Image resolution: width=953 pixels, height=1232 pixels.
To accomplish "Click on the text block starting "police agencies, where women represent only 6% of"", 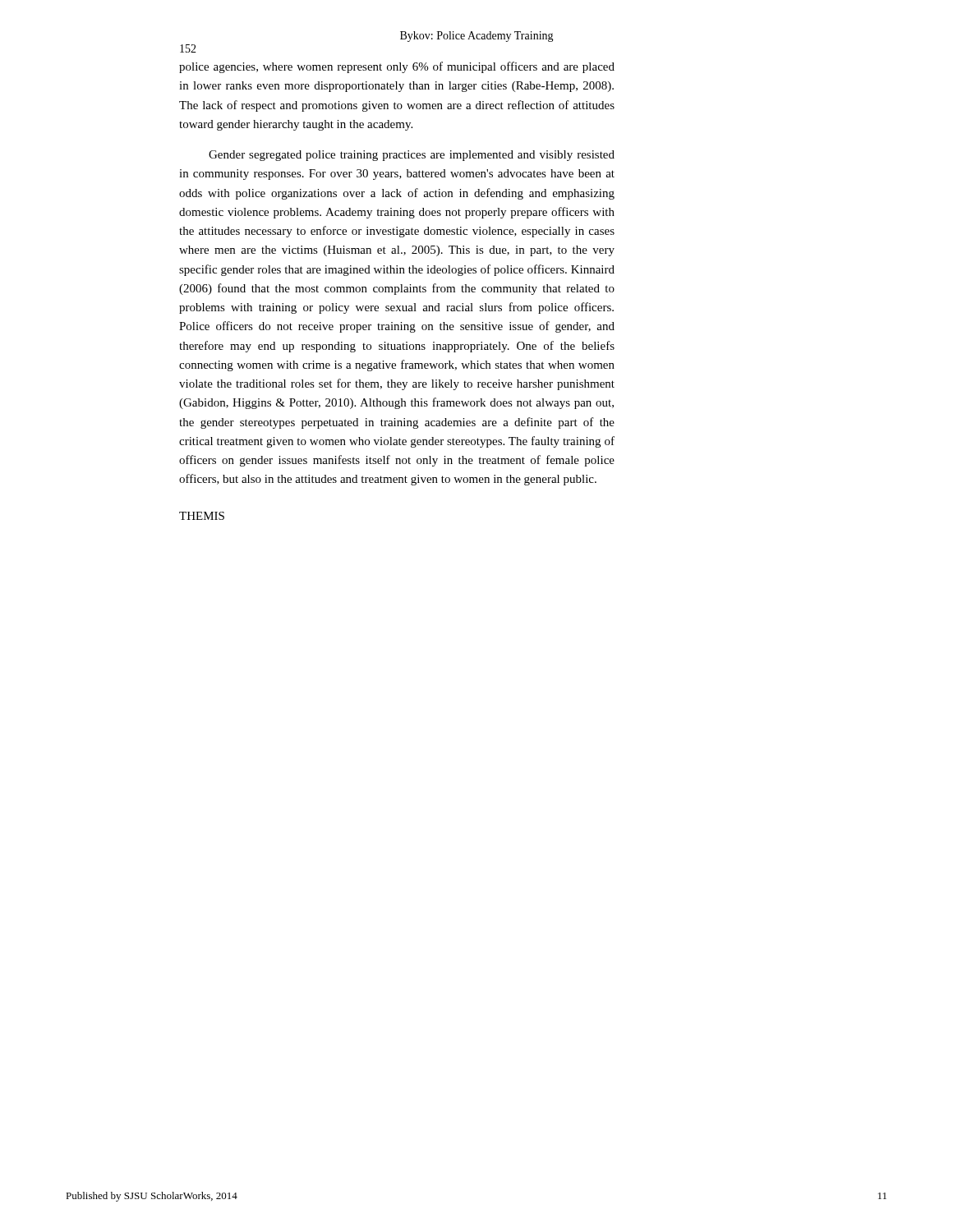I will point(397,96).
